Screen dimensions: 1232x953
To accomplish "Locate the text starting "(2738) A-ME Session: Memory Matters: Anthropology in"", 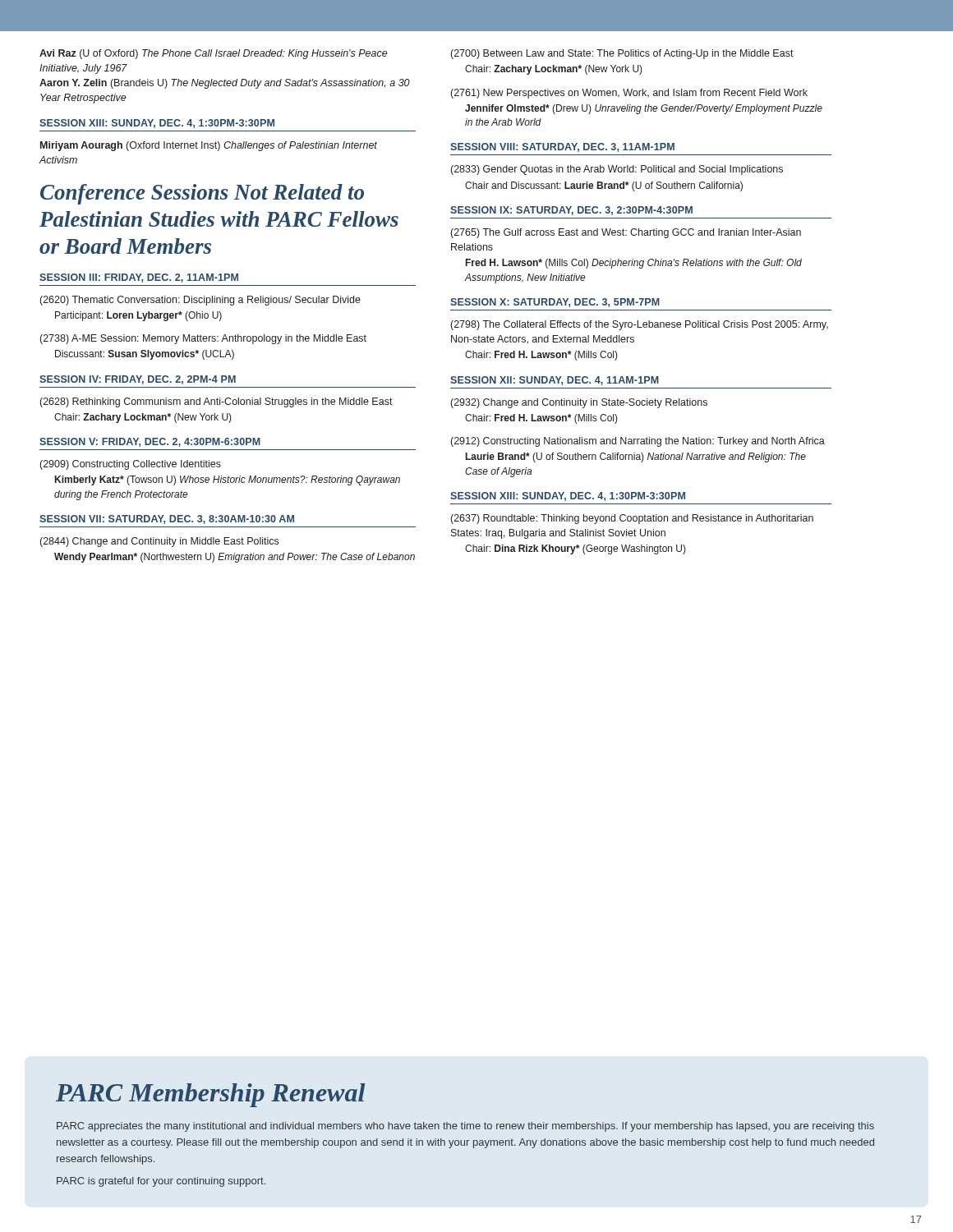I will [x=228, y=346].
